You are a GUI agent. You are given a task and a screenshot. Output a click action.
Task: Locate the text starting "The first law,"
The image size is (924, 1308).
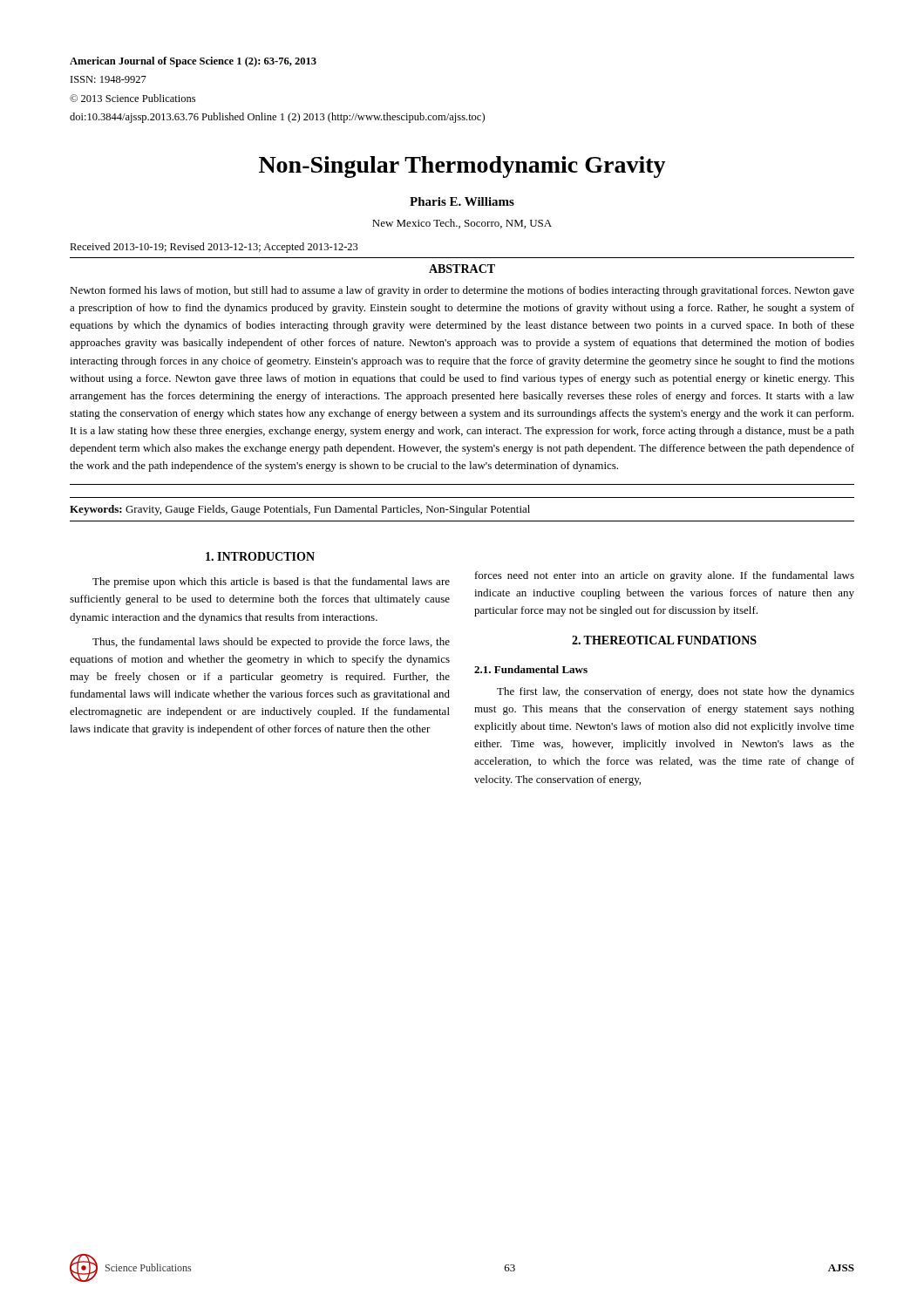pos(664,735)
